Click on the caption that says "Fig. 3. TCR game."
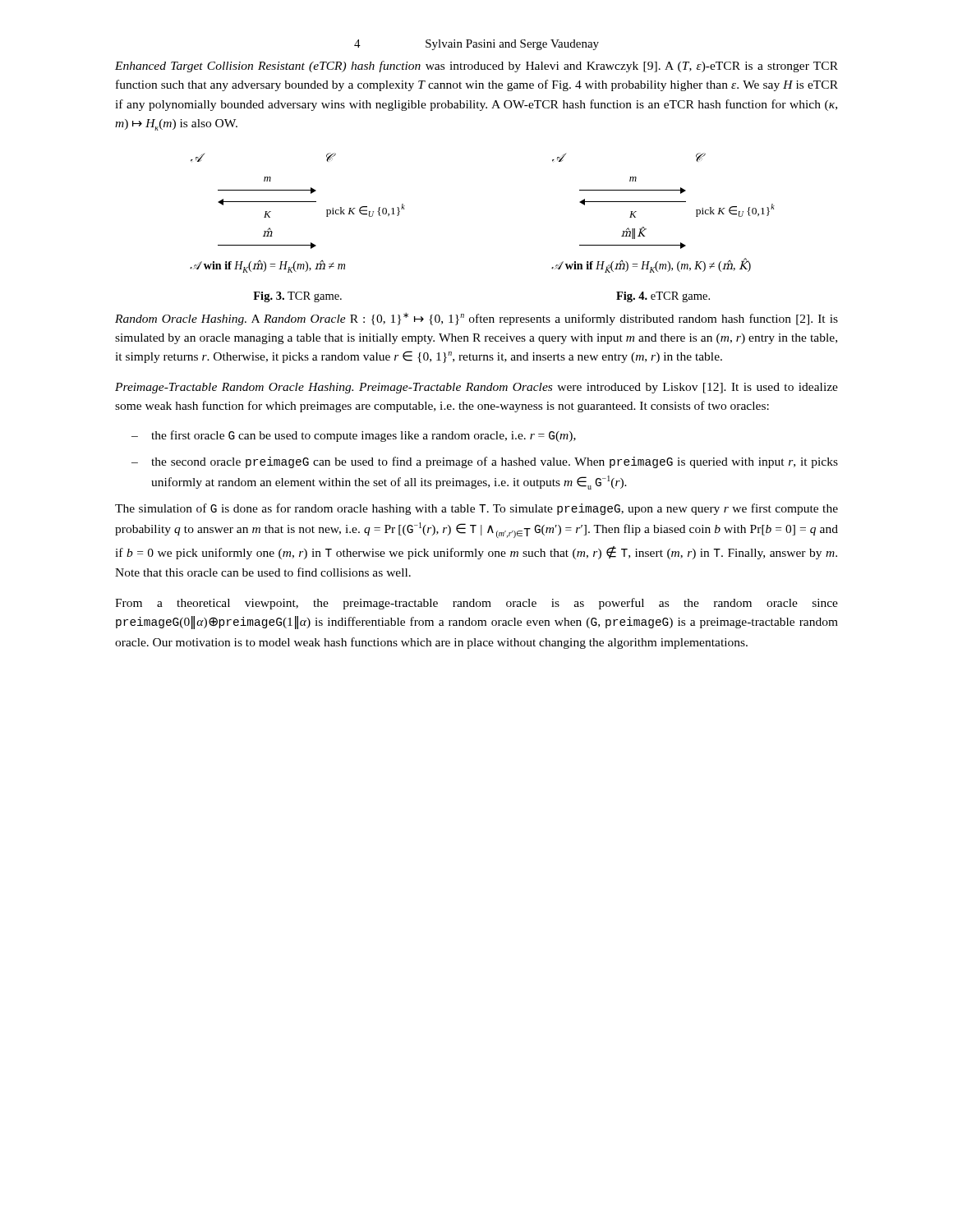Image resolution: width=953 pixels, height=1232 pixels. pos(298,296)
